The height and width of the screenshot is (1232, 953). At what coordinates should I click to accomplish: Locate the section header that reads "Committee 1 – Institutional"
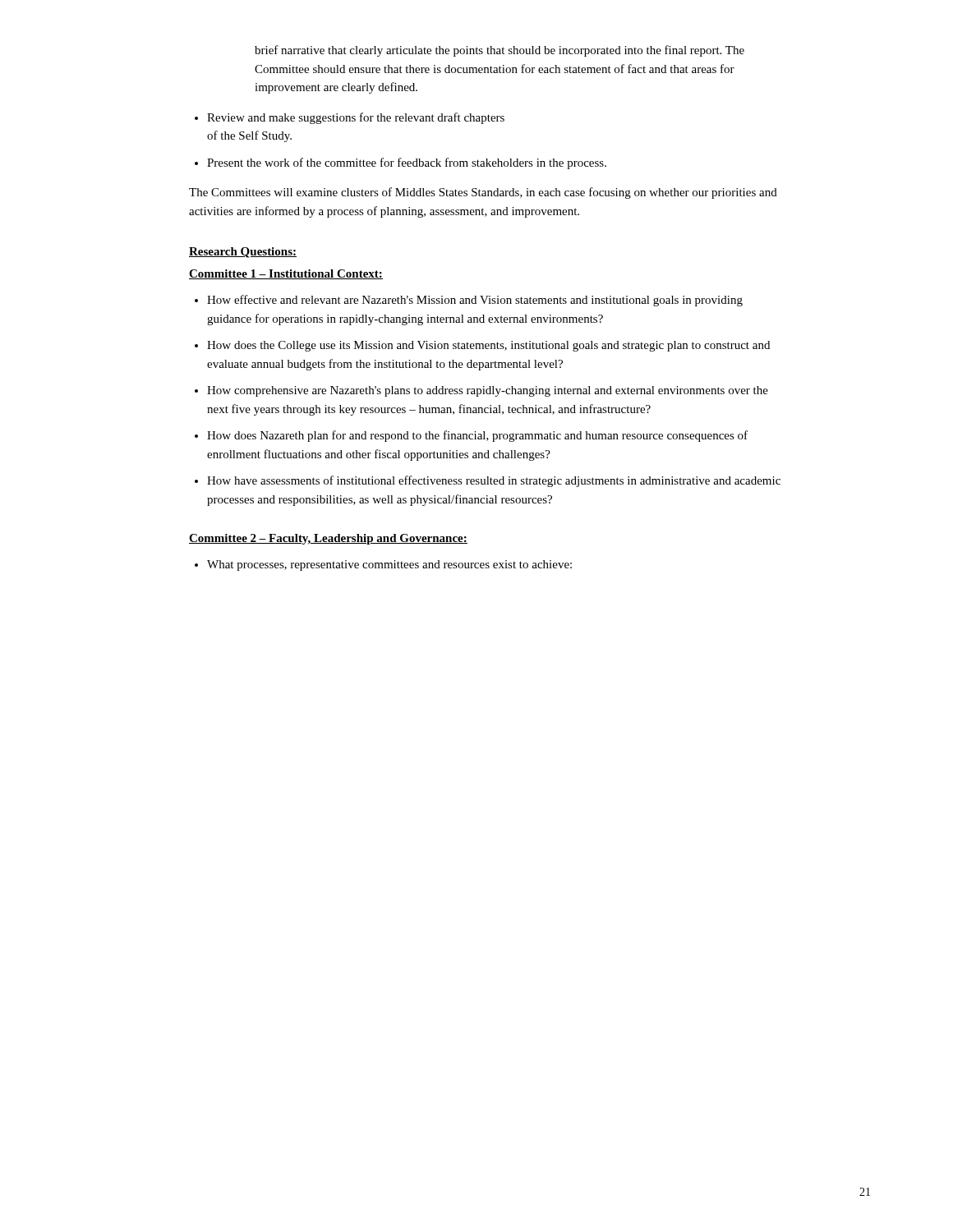[x=286, y=274]
